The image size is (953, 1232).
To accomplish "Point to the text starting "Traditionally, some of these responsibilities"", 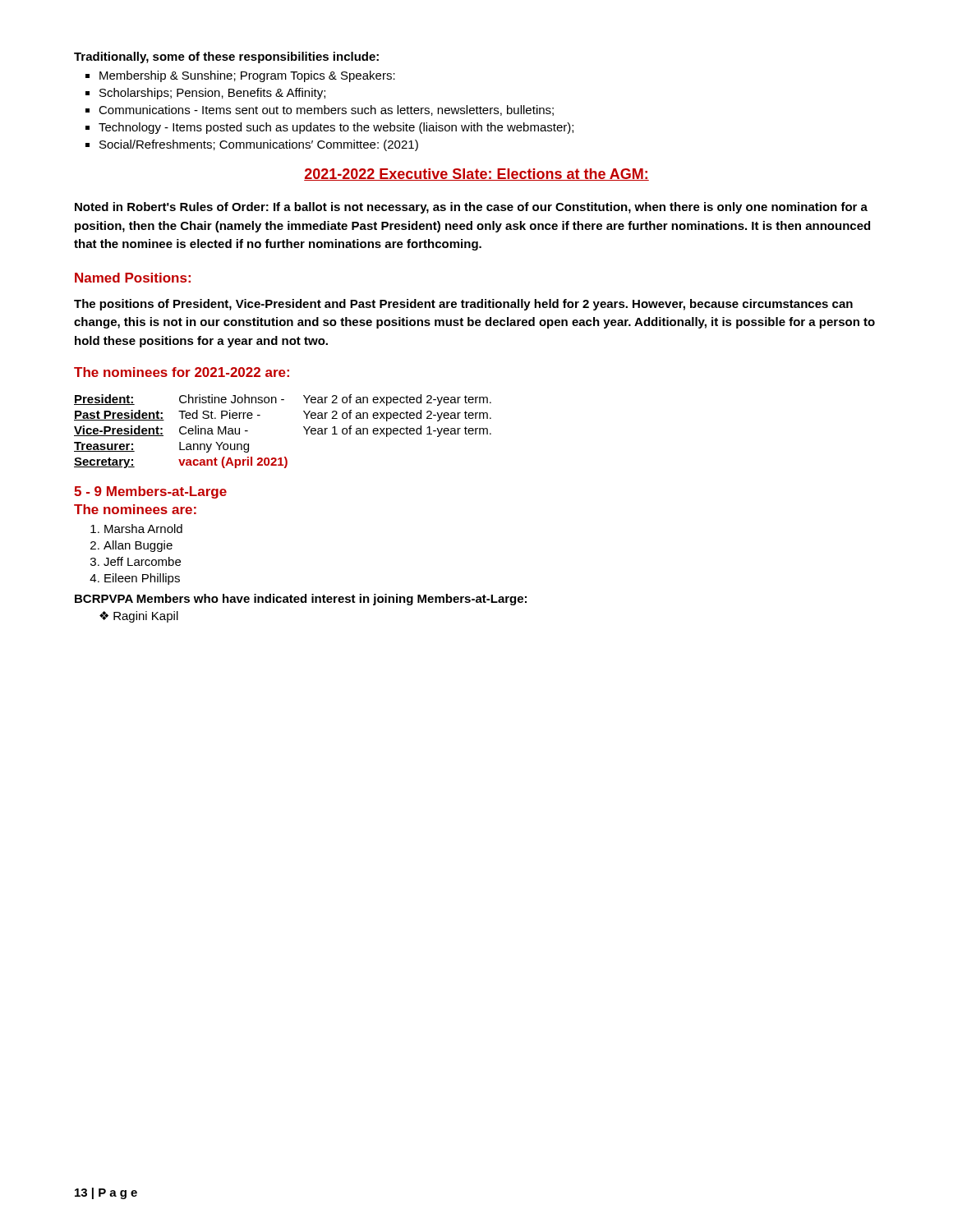I will 227,56.
